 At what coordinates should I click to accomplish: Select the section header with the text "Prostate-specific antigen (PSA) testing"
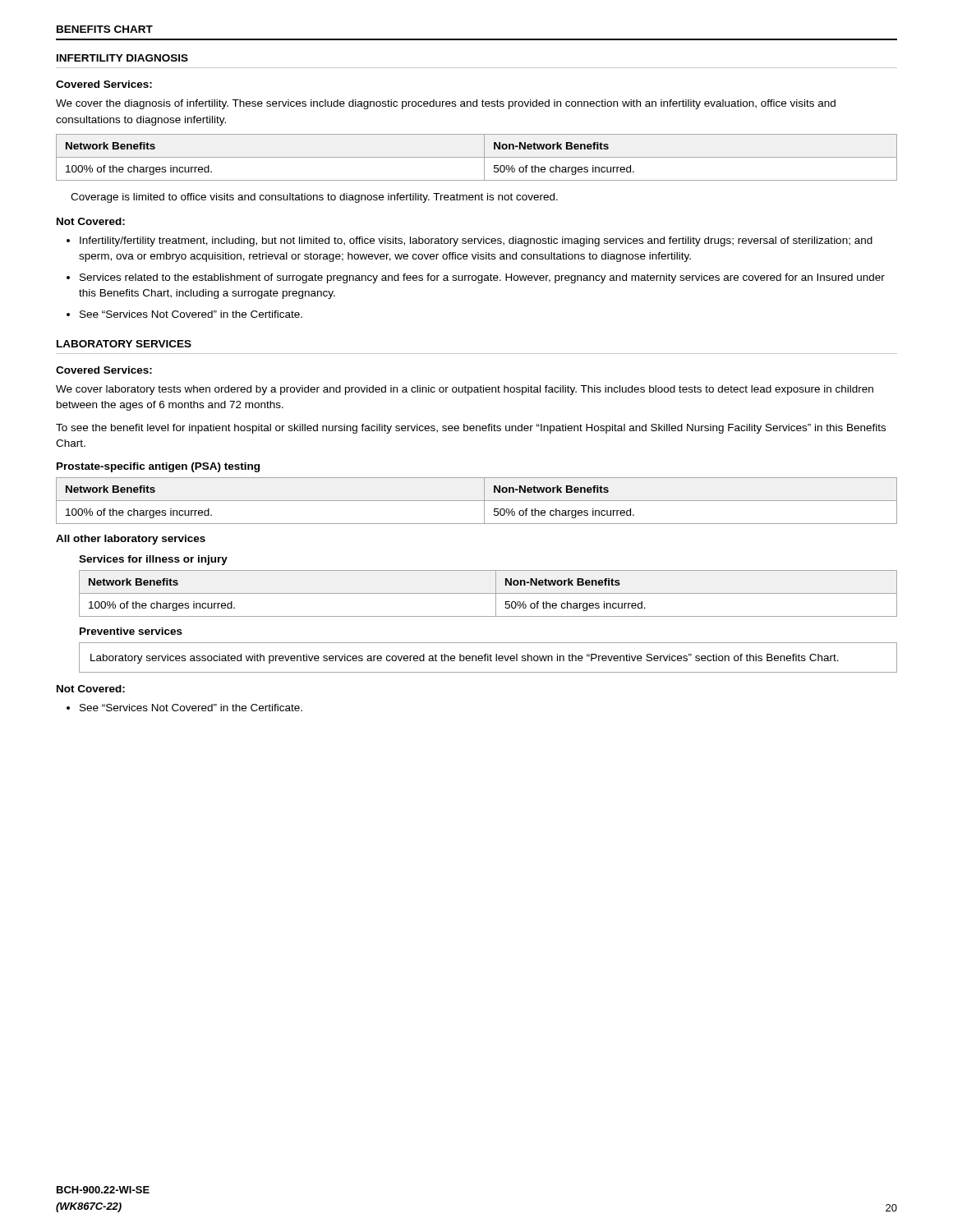click(x=476, y=466)
